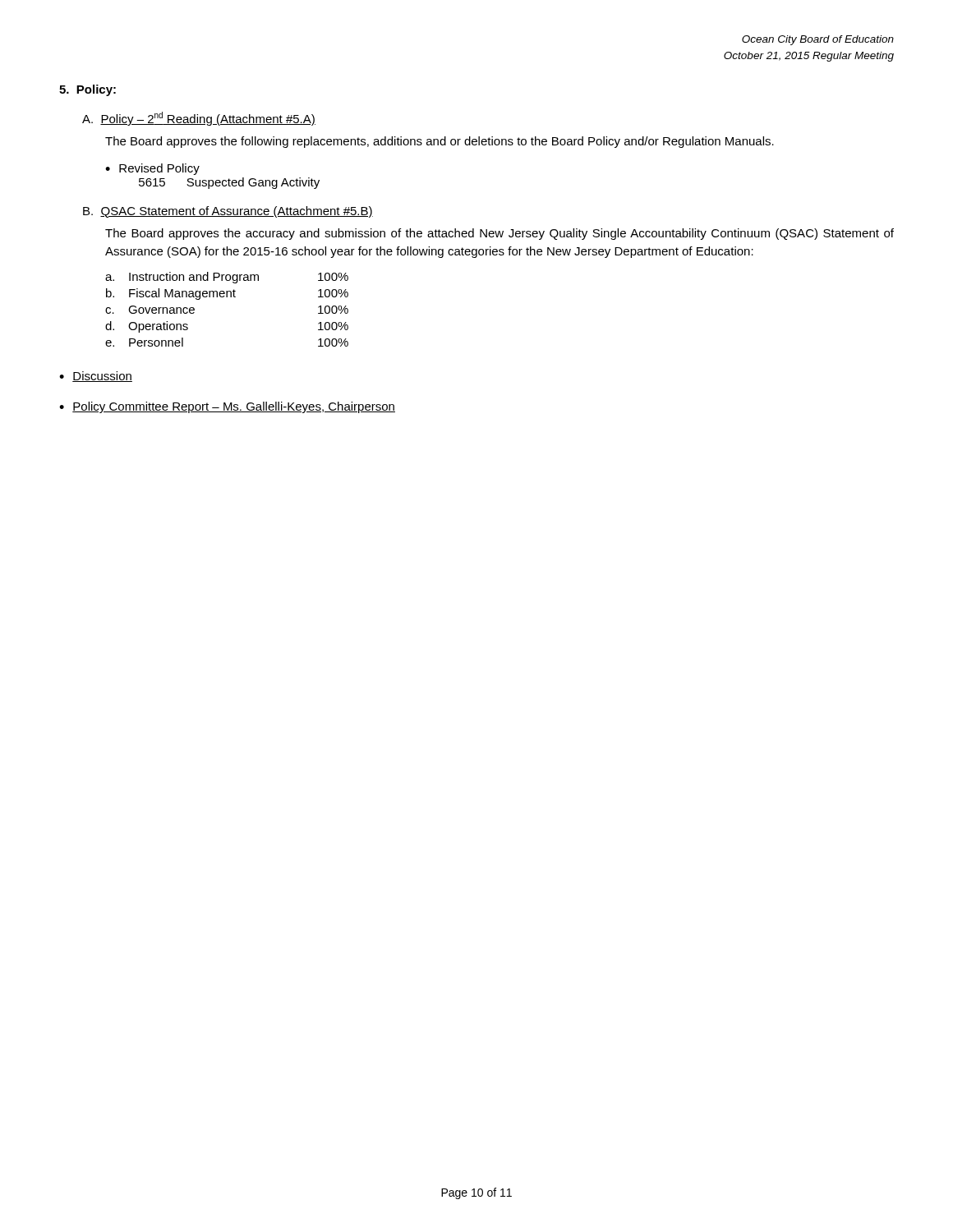Locate the passage starting "A. Policy – 2nd Reading (Attachment"
953x1232 pixels.
click(x=199, y=118)
